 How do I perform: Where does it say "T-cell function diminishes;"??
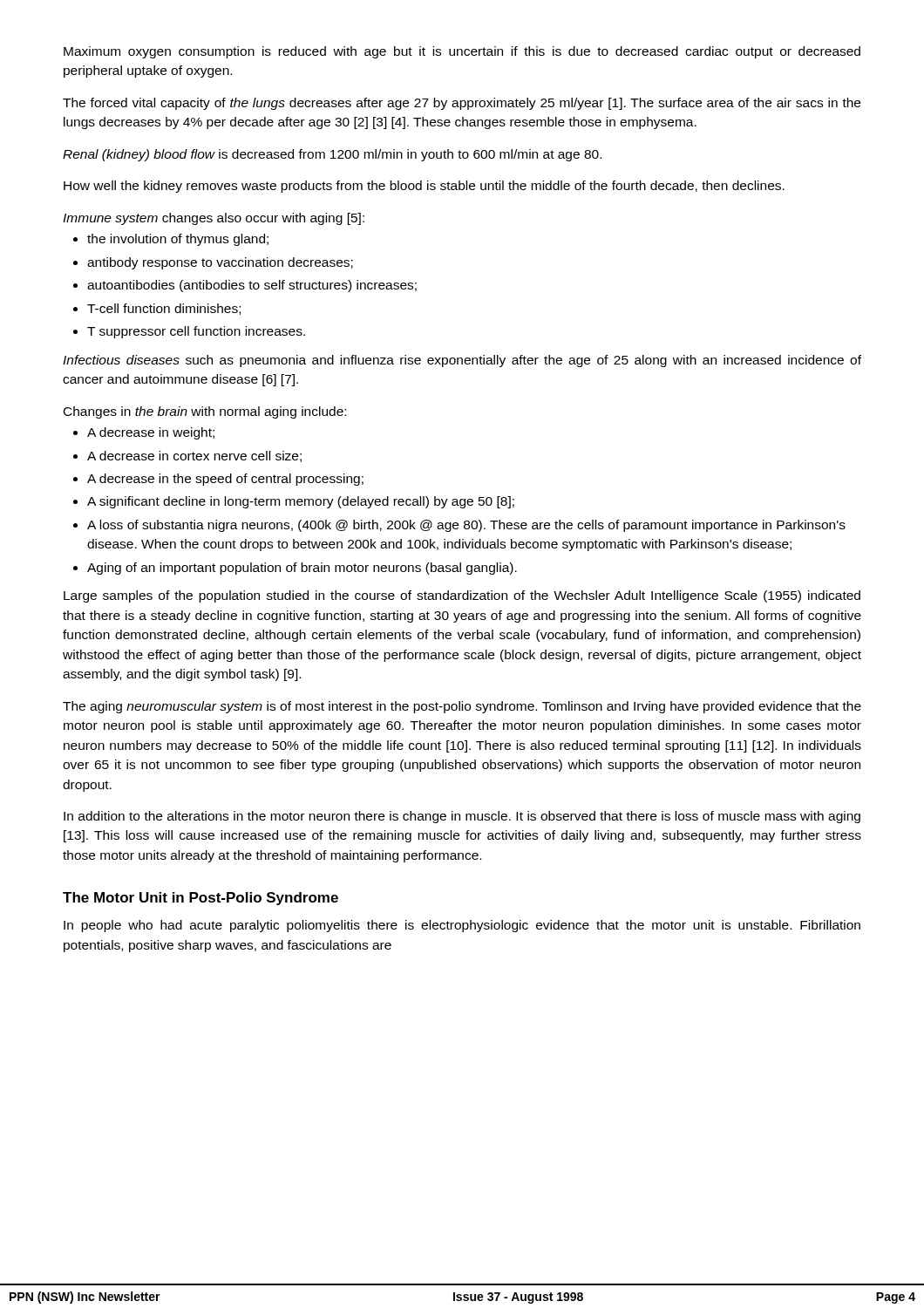[x=165, y=308]
